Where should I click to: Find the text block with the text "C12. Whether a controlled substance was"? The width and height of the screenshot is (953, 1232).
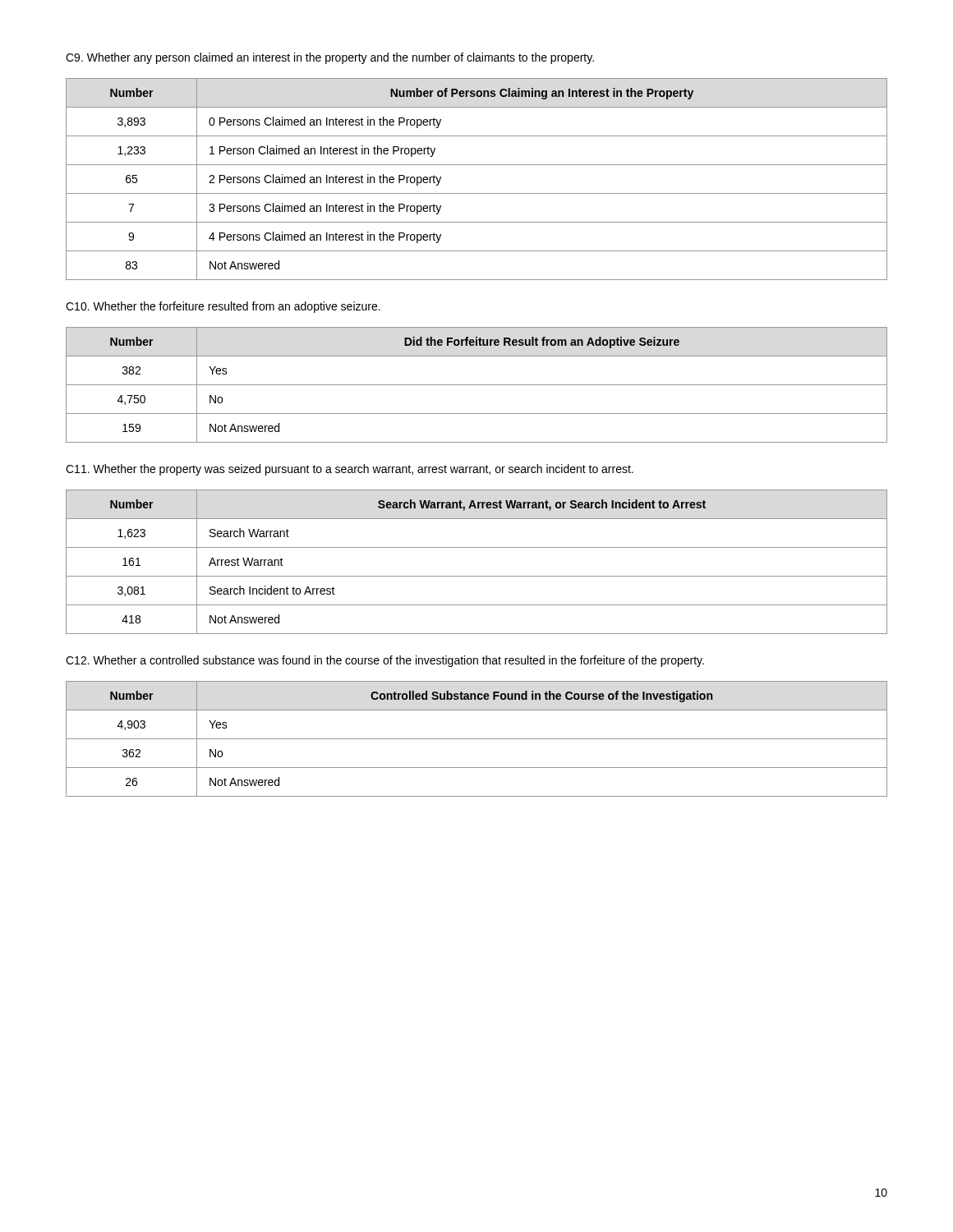click(385, 660)
